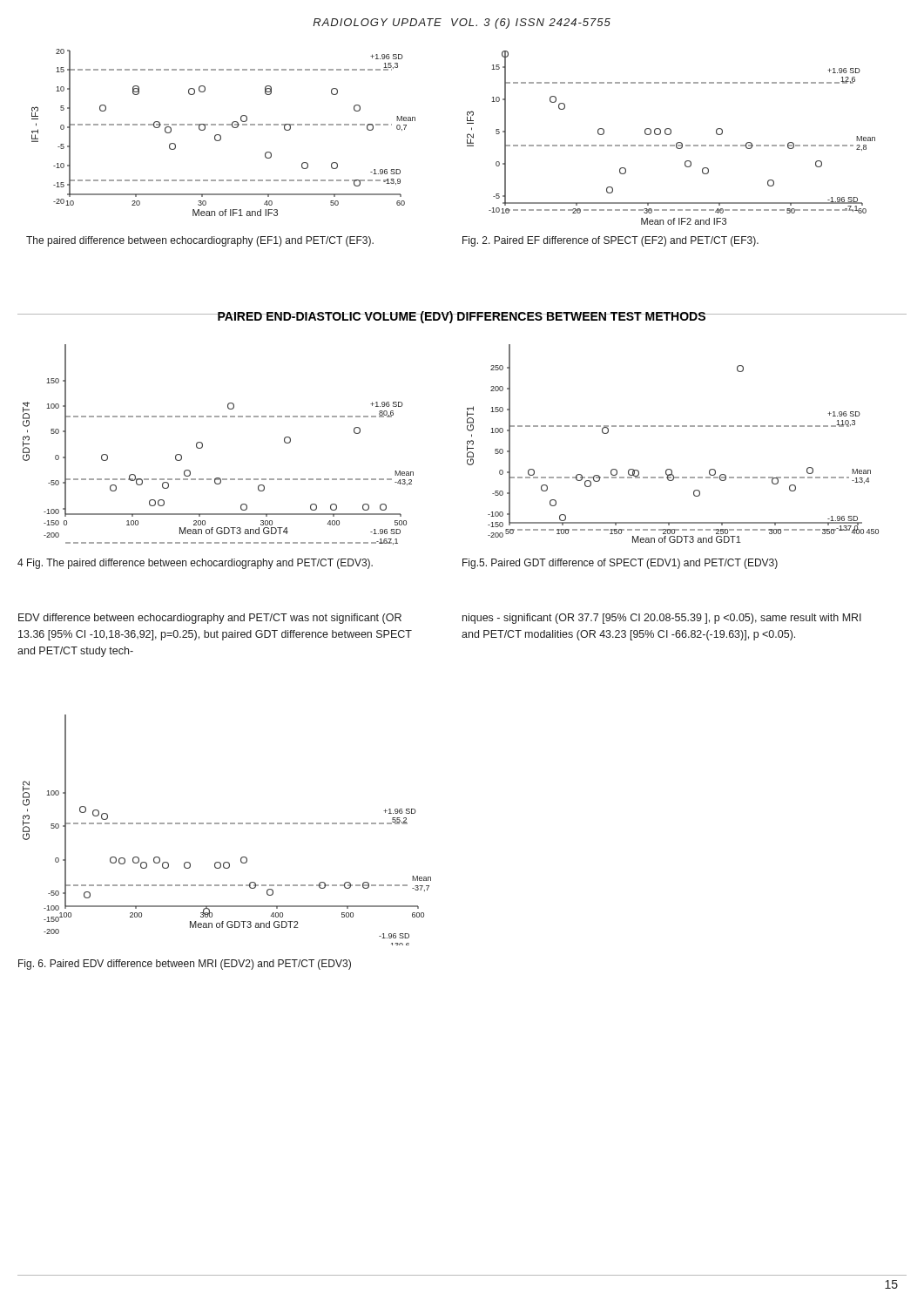Find a section header
The height and width of the screenshot is (1307, 924).
[x=462, y=316]
